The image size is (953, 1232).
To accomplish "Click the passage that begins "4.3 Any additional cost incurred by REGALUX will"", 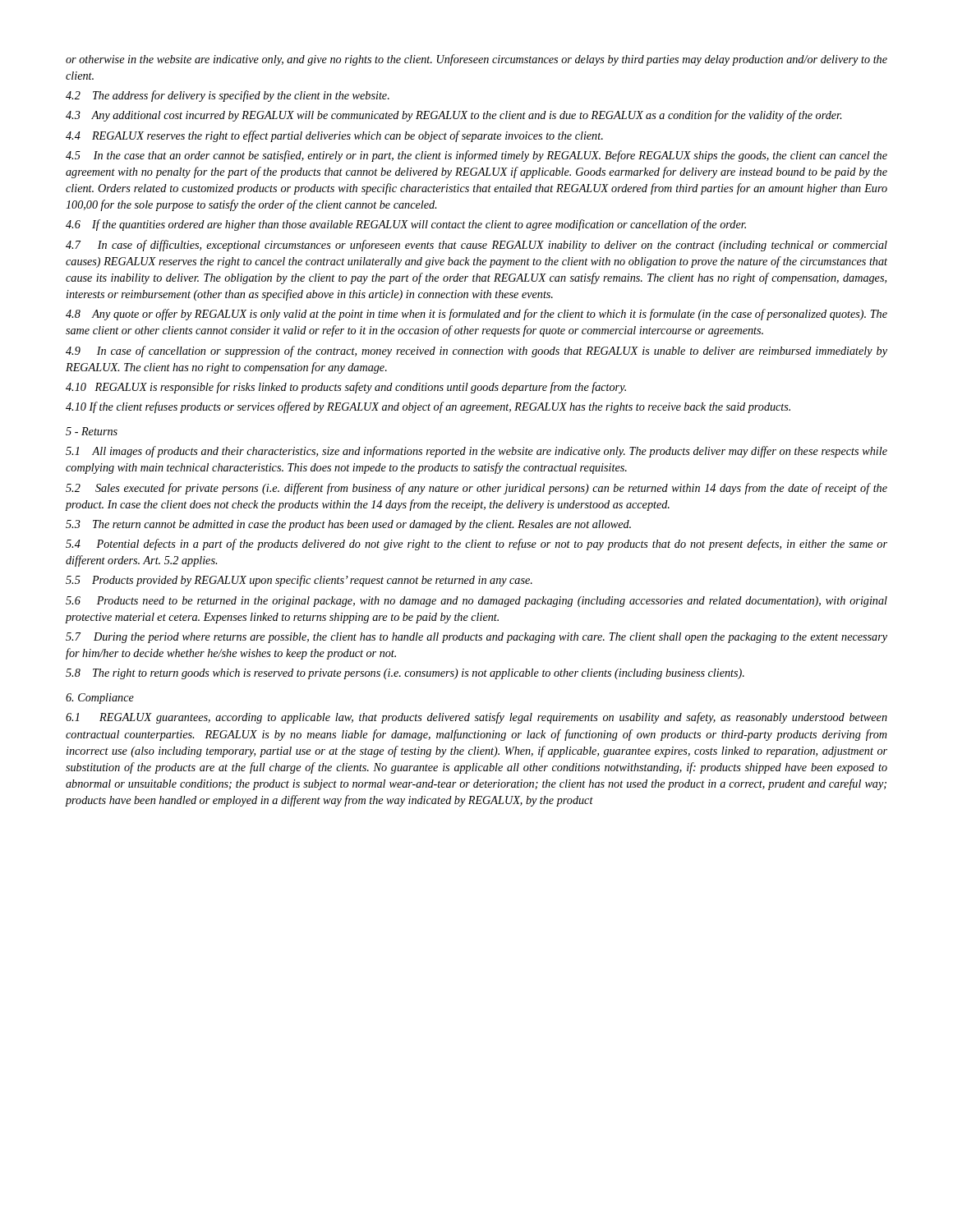I will (x=454, y=115).
